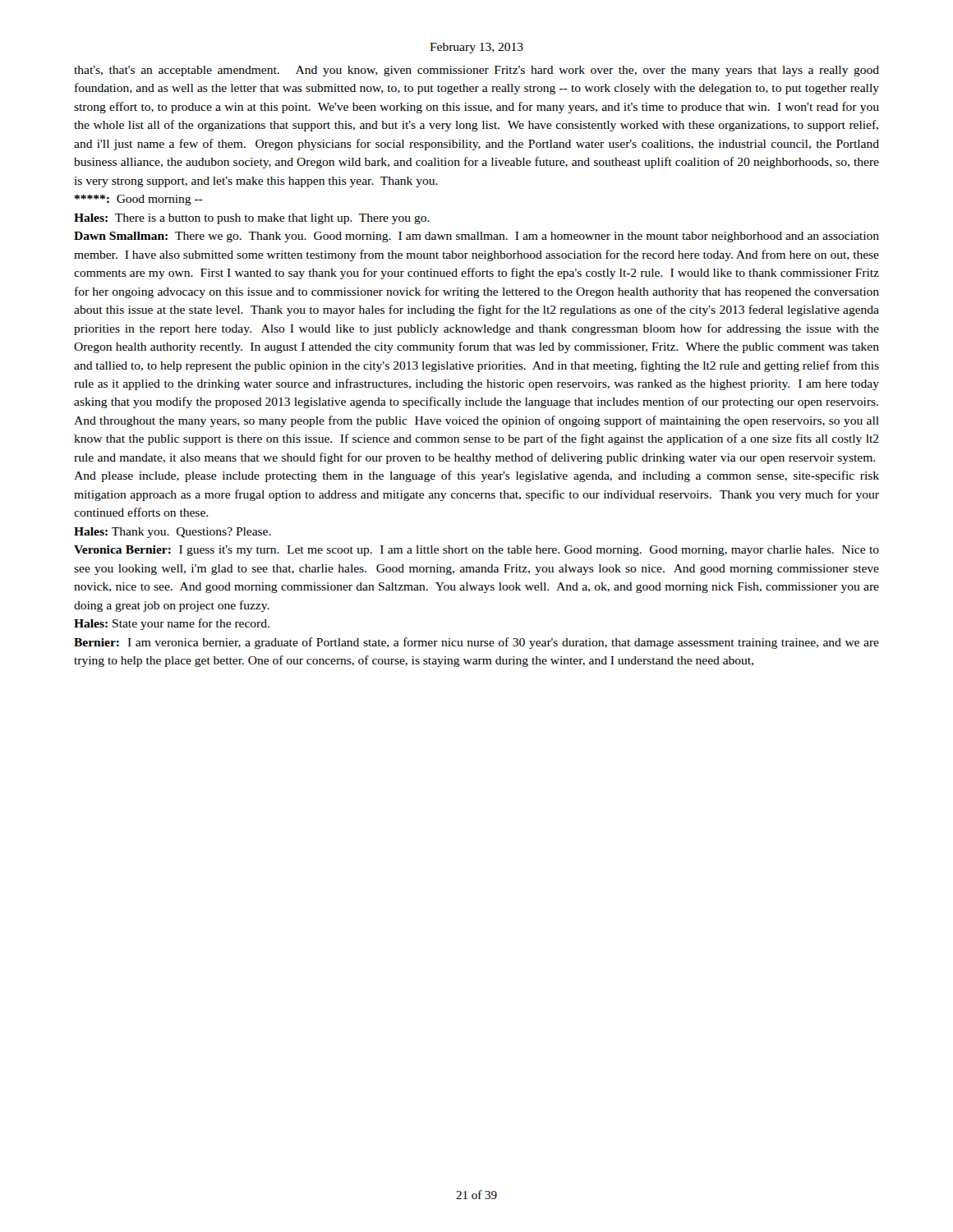953x1232 pixels.
Task: Navigate to the block starting ": Good morning --"
Action: click(x=138, y=199)
